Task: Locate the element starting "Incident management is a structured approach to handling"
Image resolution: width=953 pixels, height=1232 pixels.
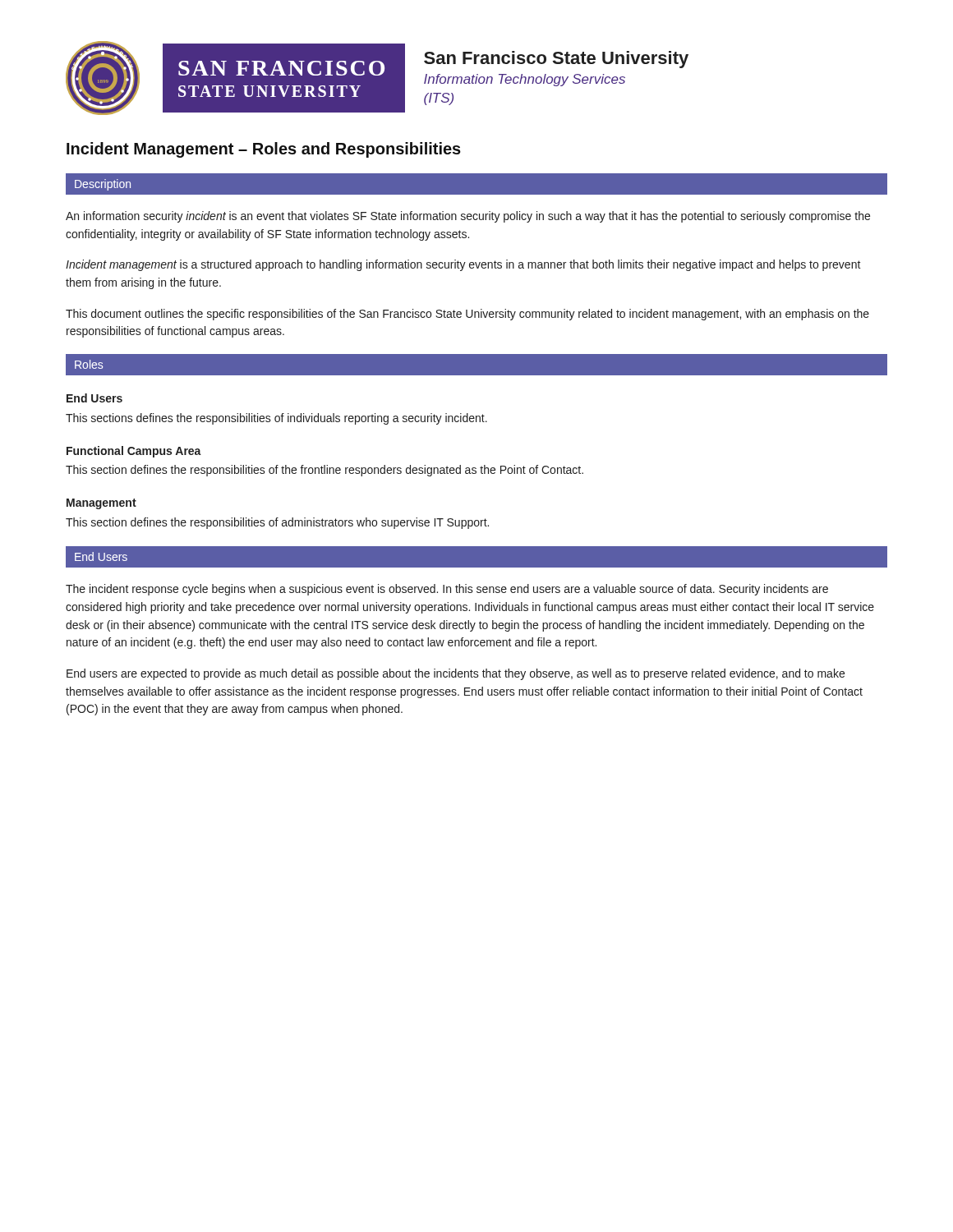Action: coord(463,274)
